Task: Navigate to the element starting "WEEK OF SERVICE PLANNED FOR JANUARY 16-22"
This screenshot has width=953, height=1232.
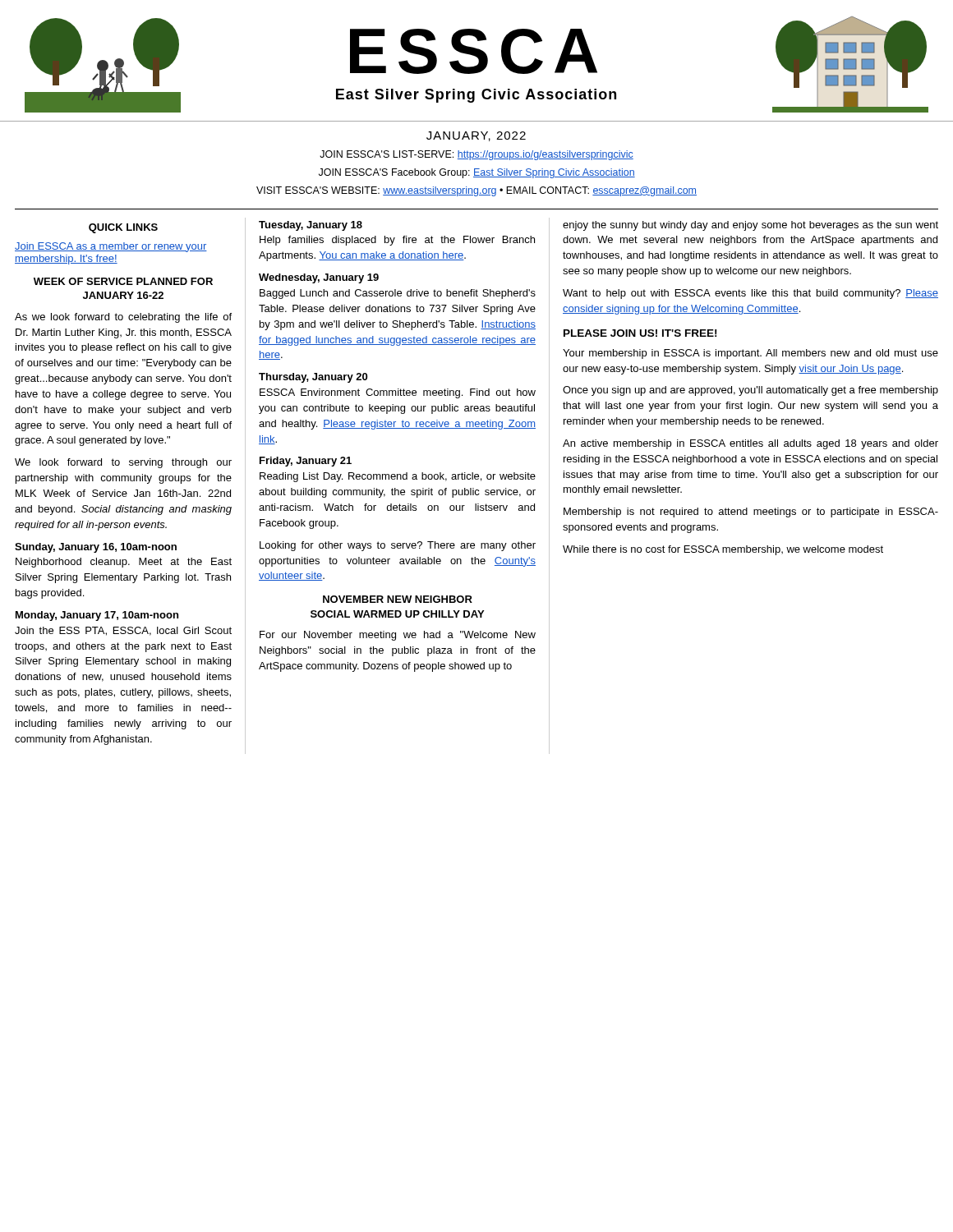Action: [123, 288]
